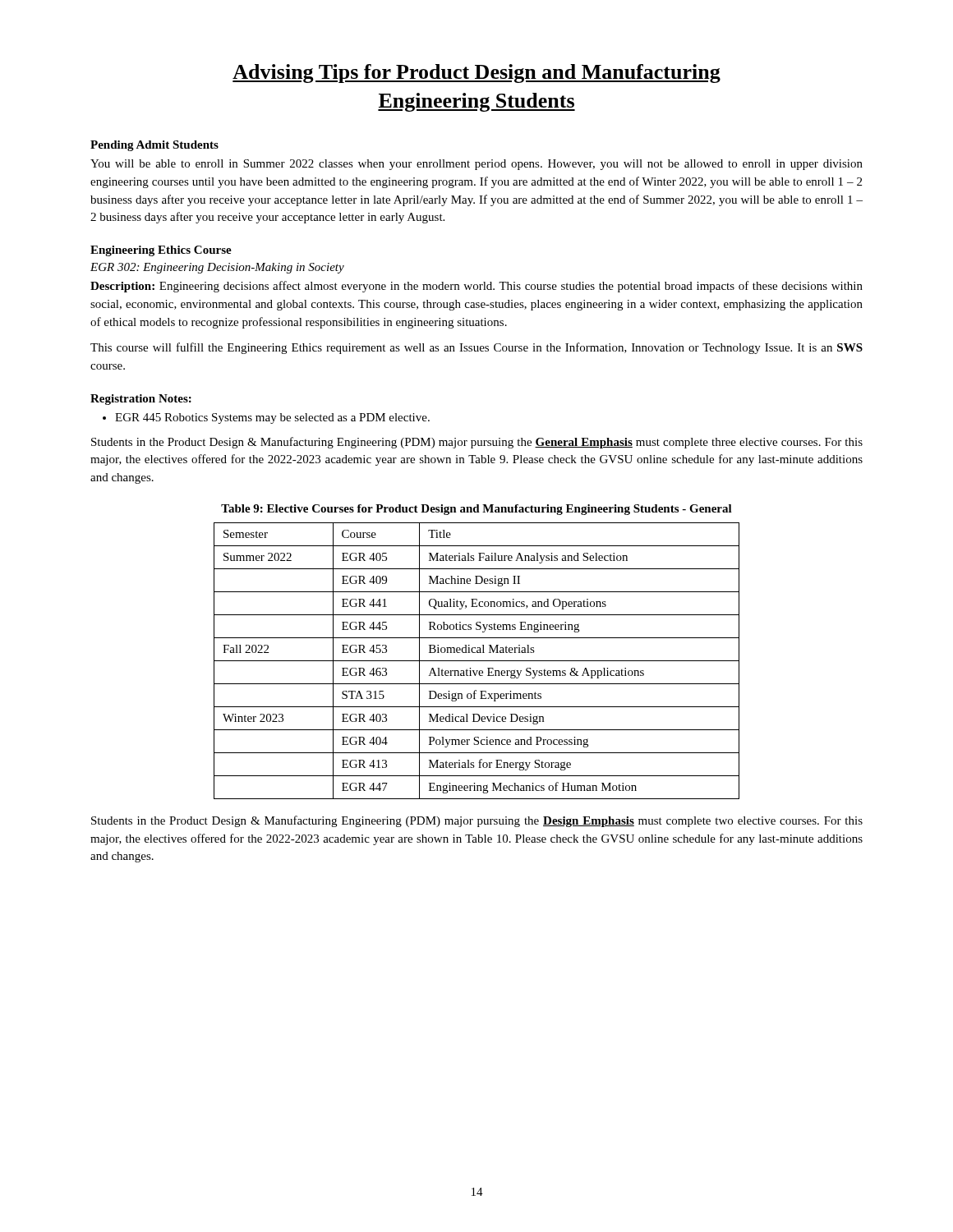
Task: Locate the element starting "Description: Engineering decisions affect almost everyone"
Action: coord(476,304)
